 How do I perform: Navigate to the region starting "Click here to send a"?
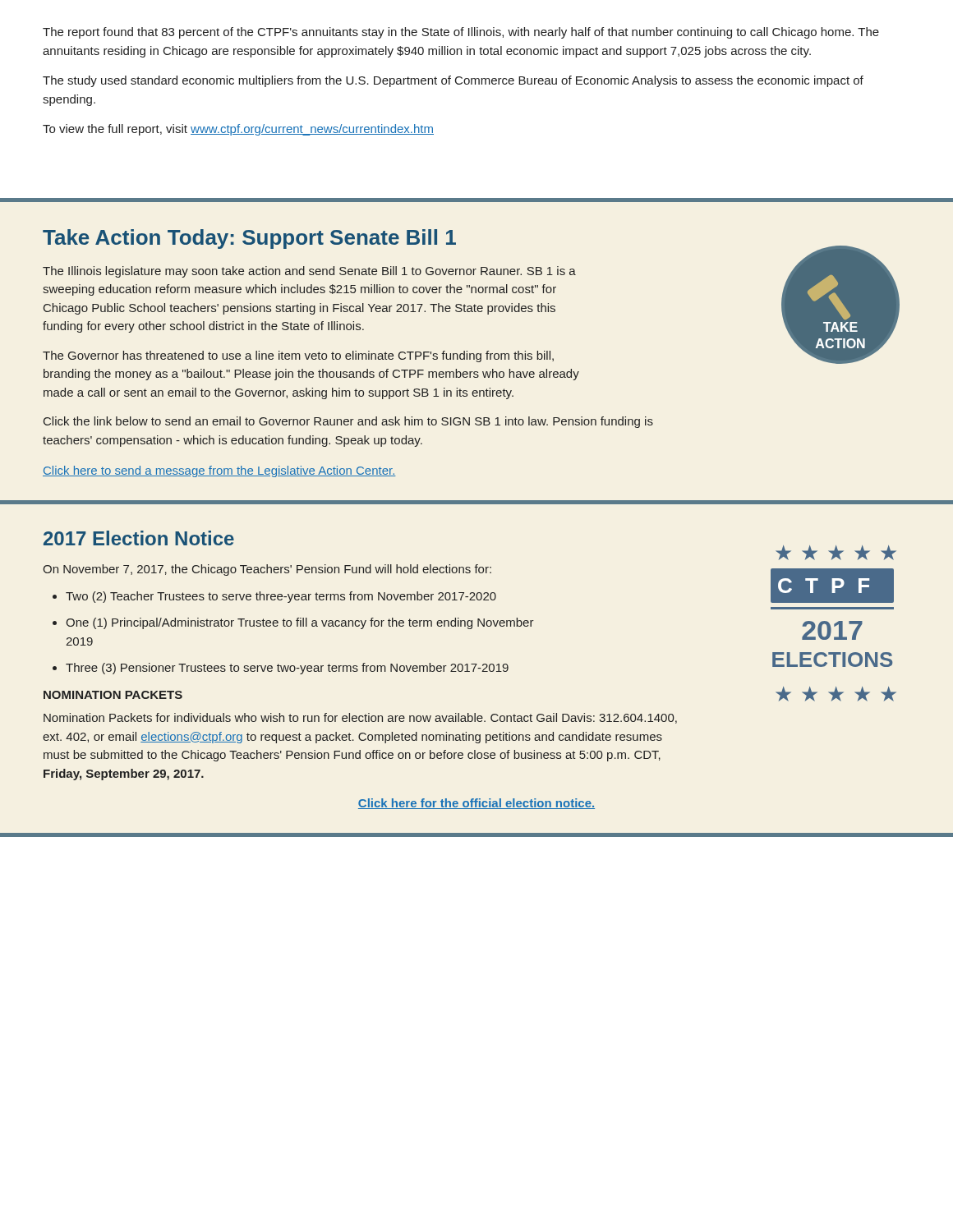tap(219, 470)
